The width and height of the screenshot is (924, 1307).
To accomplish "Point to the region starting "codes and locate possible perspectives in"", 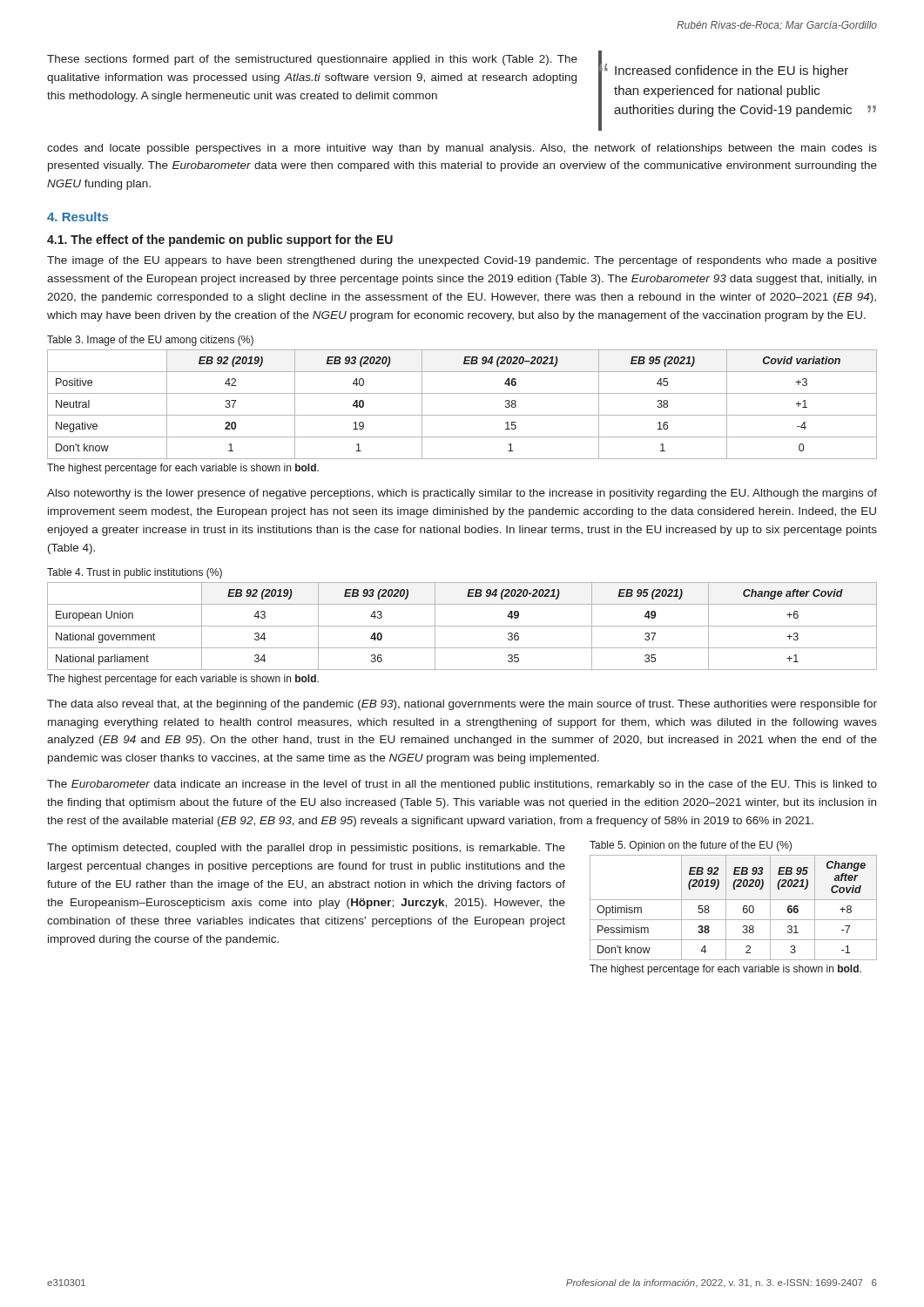I will tap(462, 166).
